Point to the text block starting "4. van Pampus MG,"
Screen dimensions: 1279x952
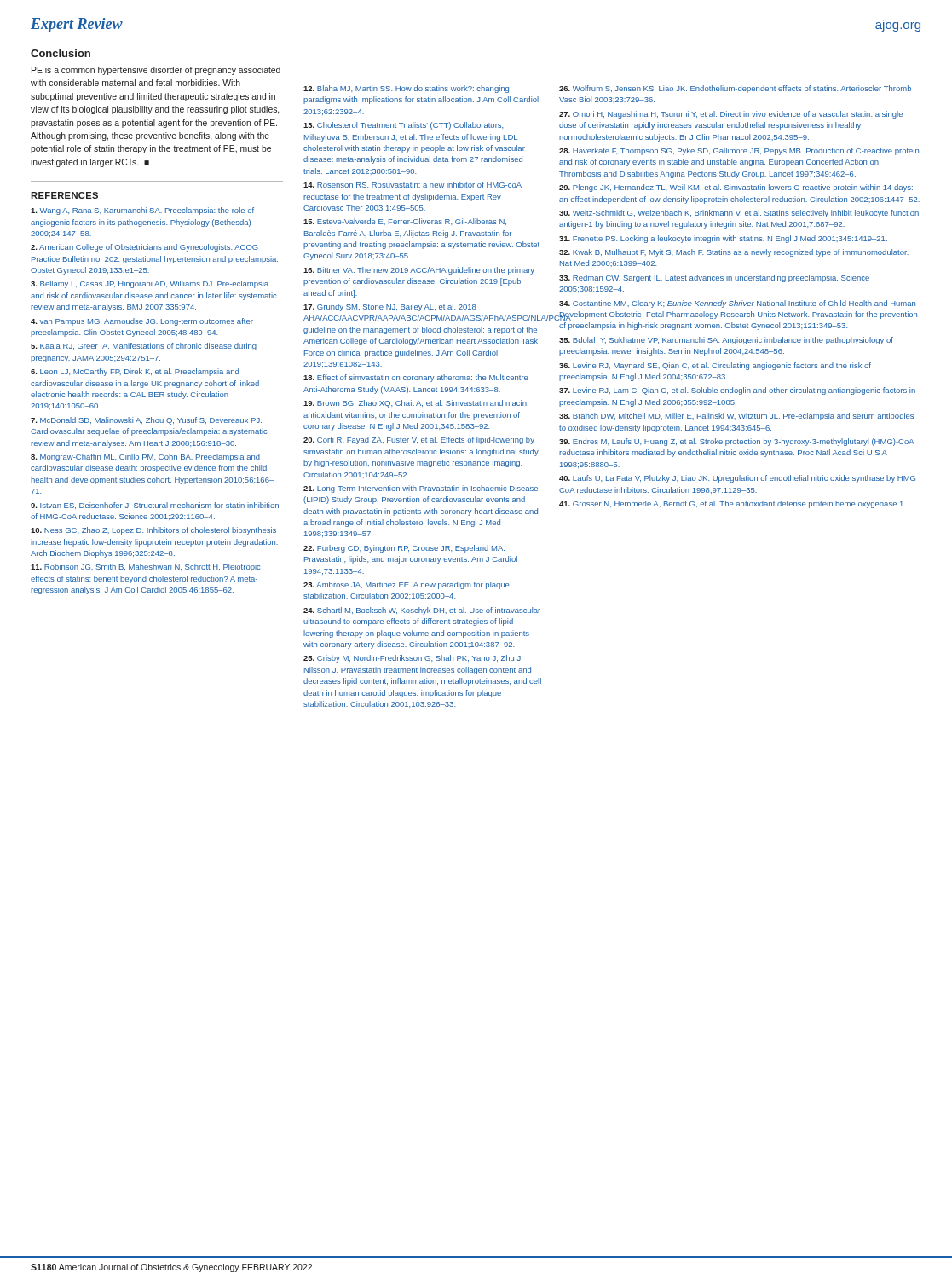click(142, 326)
